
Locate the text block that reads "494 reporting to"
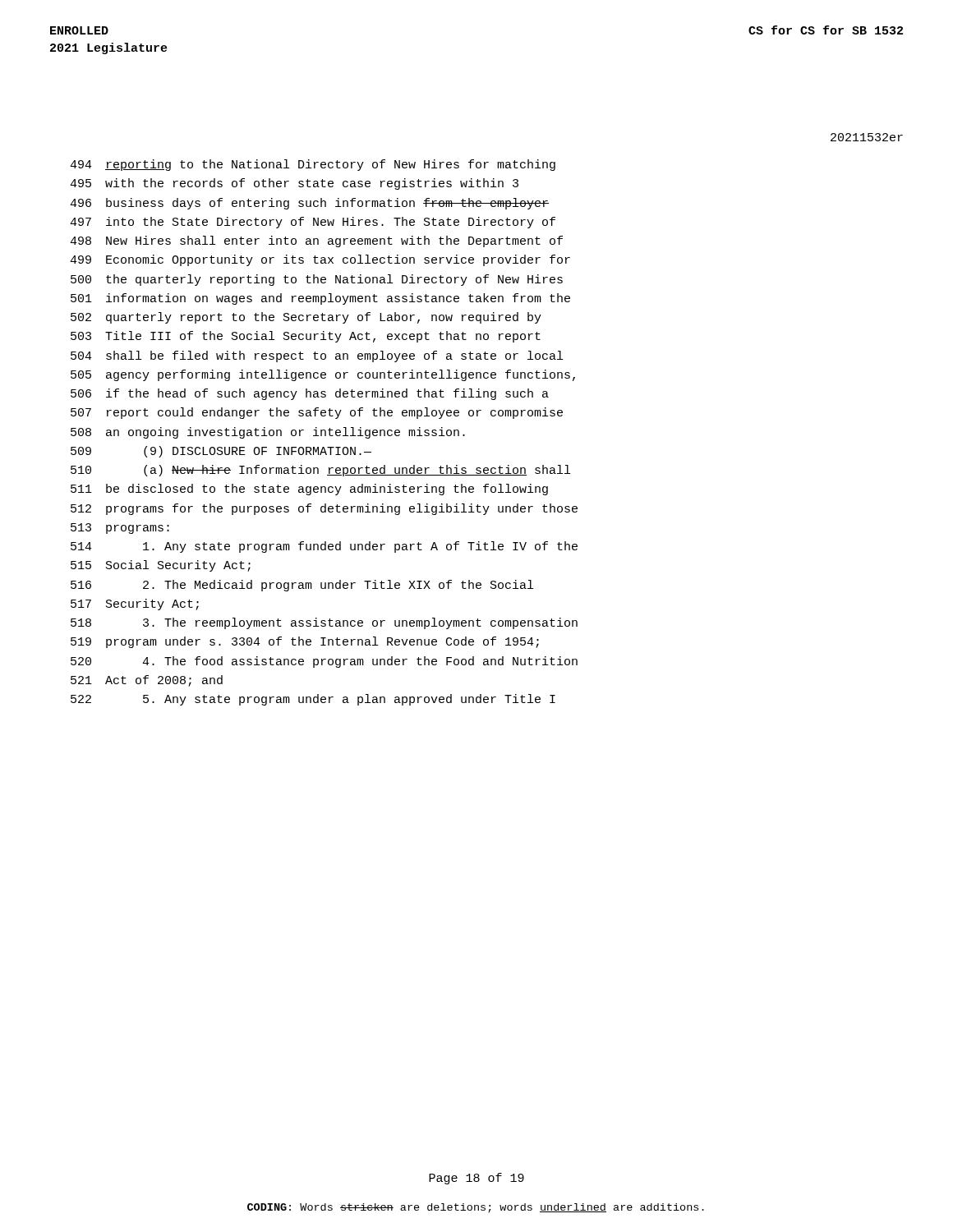(x=476, y=433)
